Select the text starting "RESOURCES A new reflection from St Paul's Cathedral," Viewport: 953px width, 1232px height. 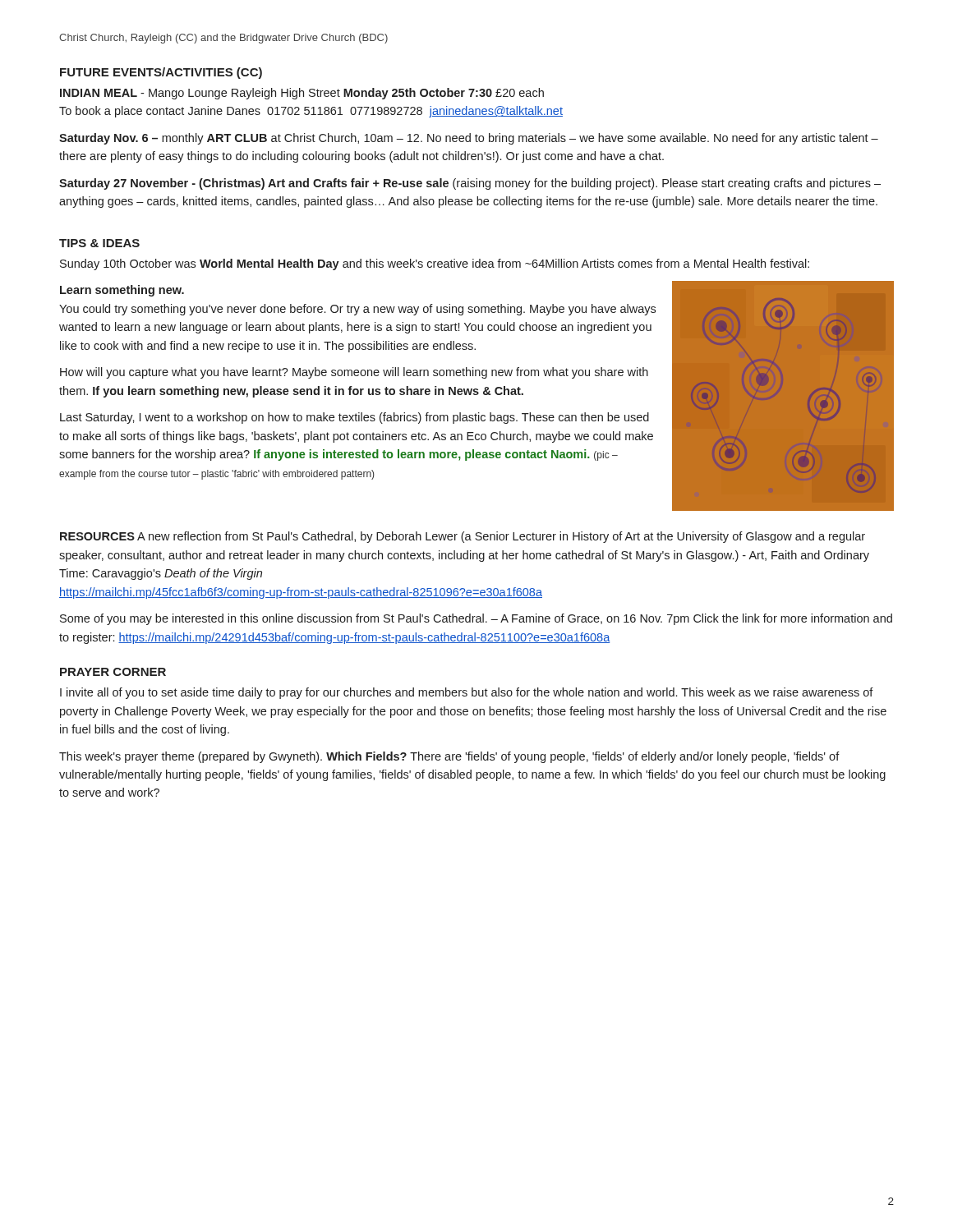click(x=464, y=564)
